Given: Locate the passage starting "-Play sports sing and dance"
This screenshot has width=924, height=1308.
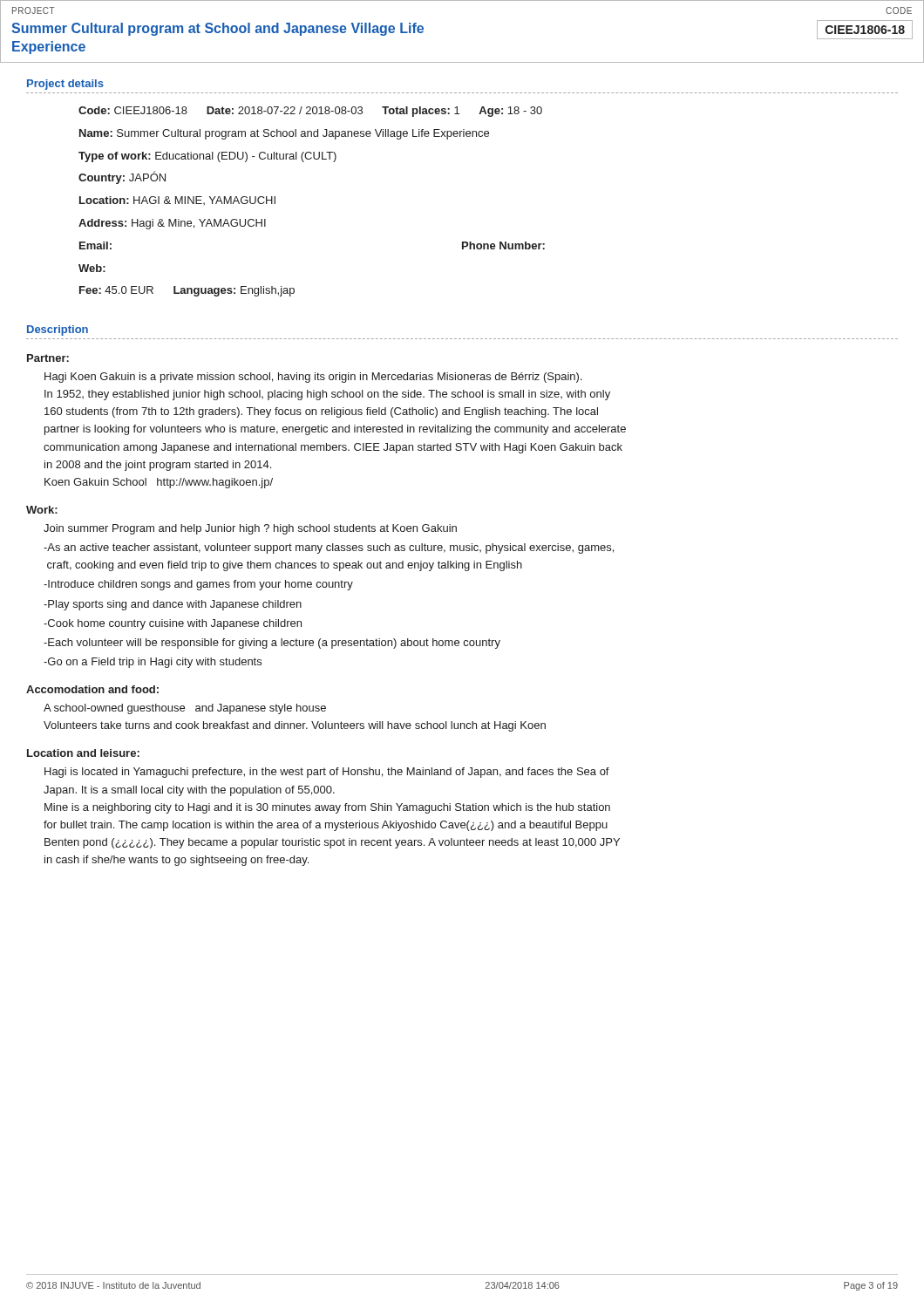Looking at the screenshot, I should click(x=173, y=604).
